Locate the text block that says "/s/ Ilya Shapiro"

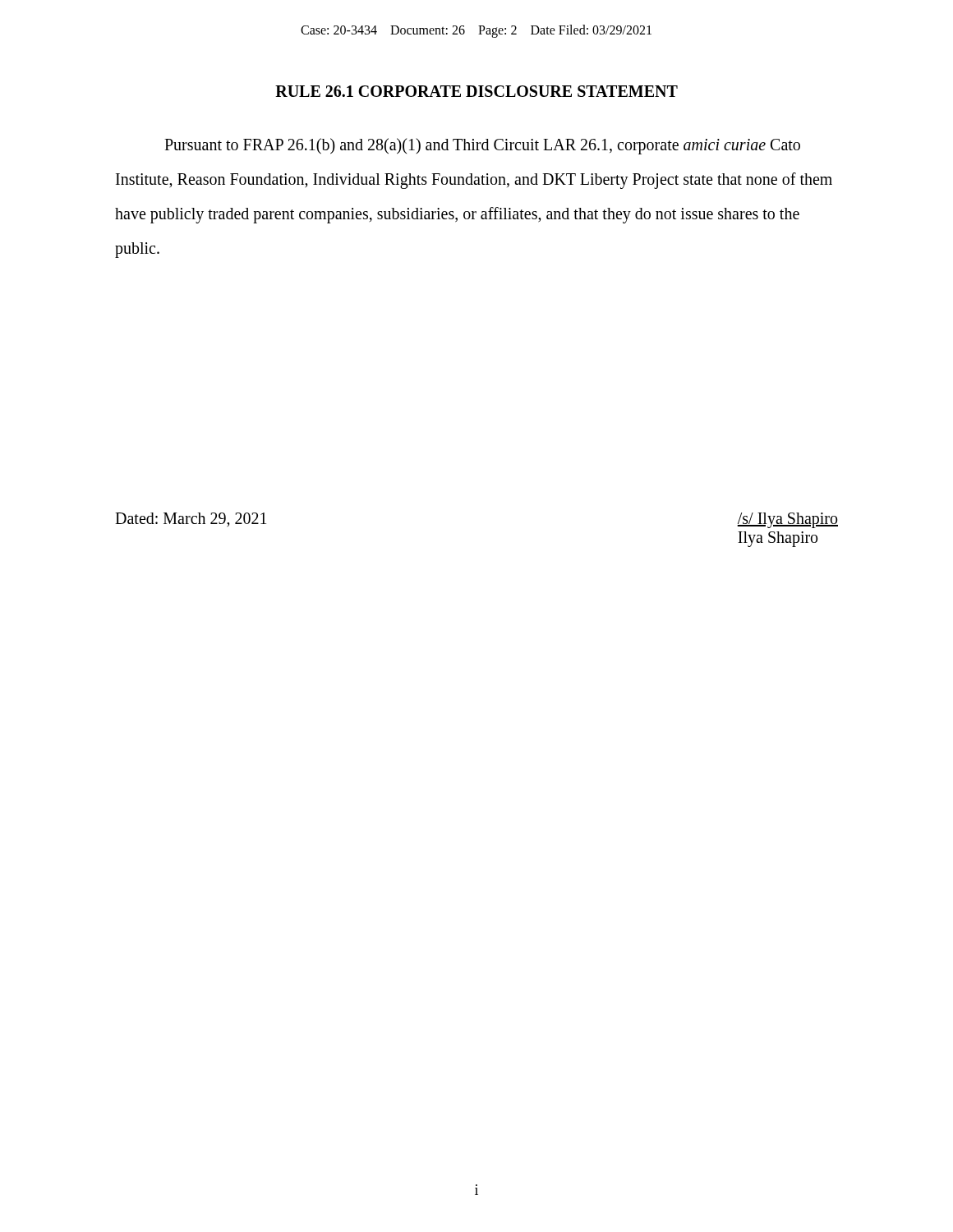788,528
